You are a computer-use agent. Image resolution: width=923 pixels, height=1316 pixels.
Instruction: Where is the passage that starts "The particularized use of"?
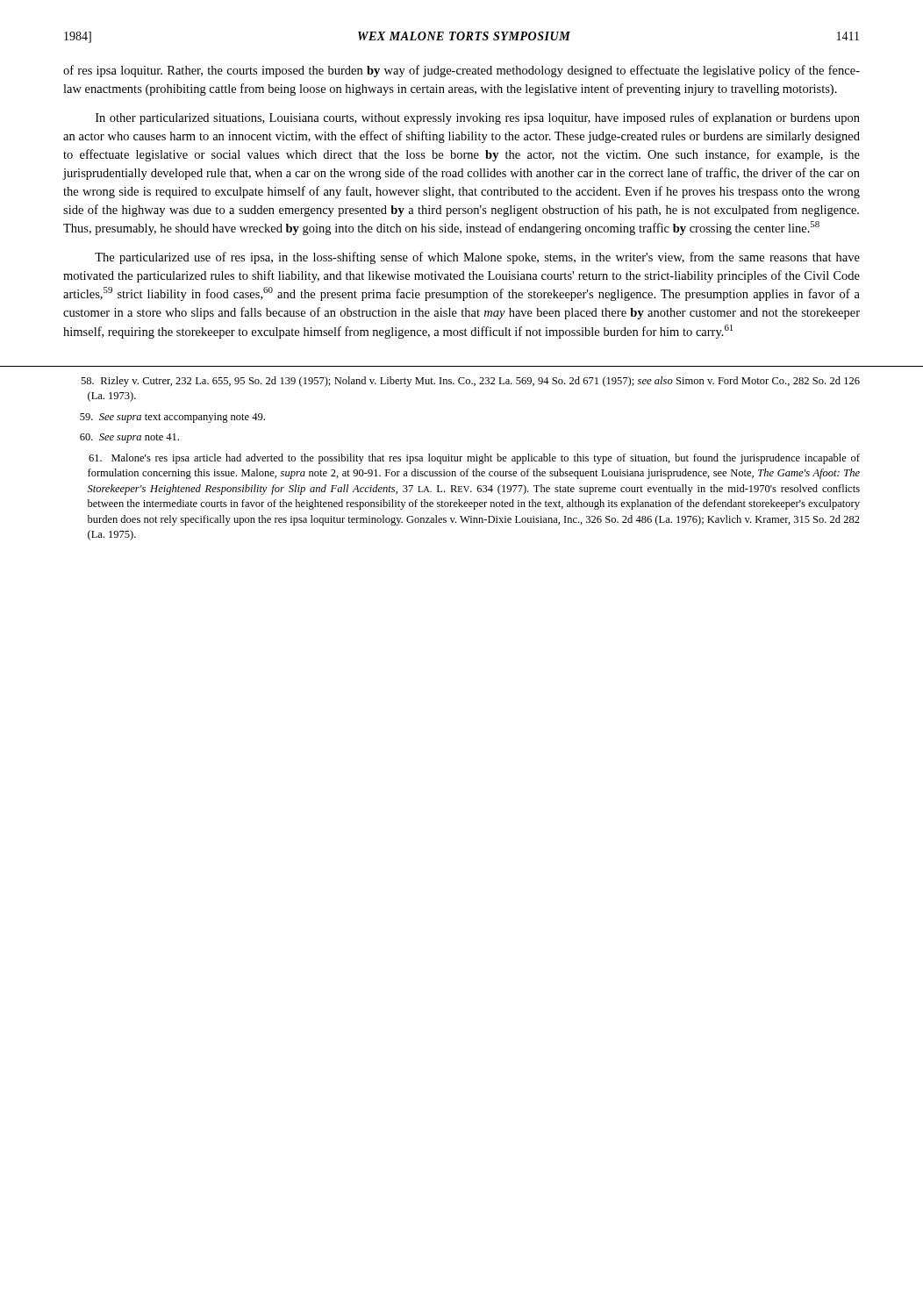(x=462, y=294)
